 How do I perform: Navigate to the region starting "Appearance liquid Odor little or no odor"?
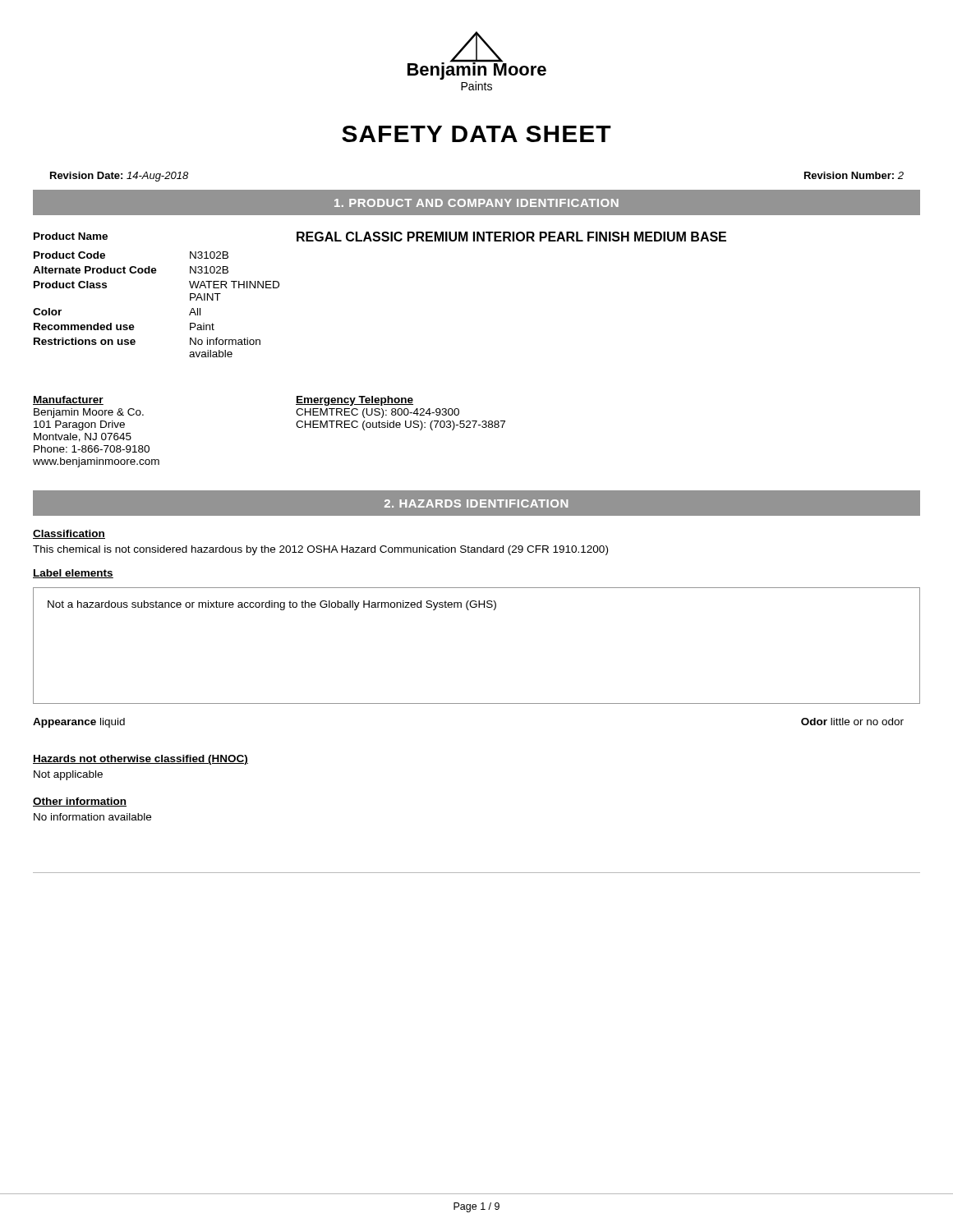(83, 722)
